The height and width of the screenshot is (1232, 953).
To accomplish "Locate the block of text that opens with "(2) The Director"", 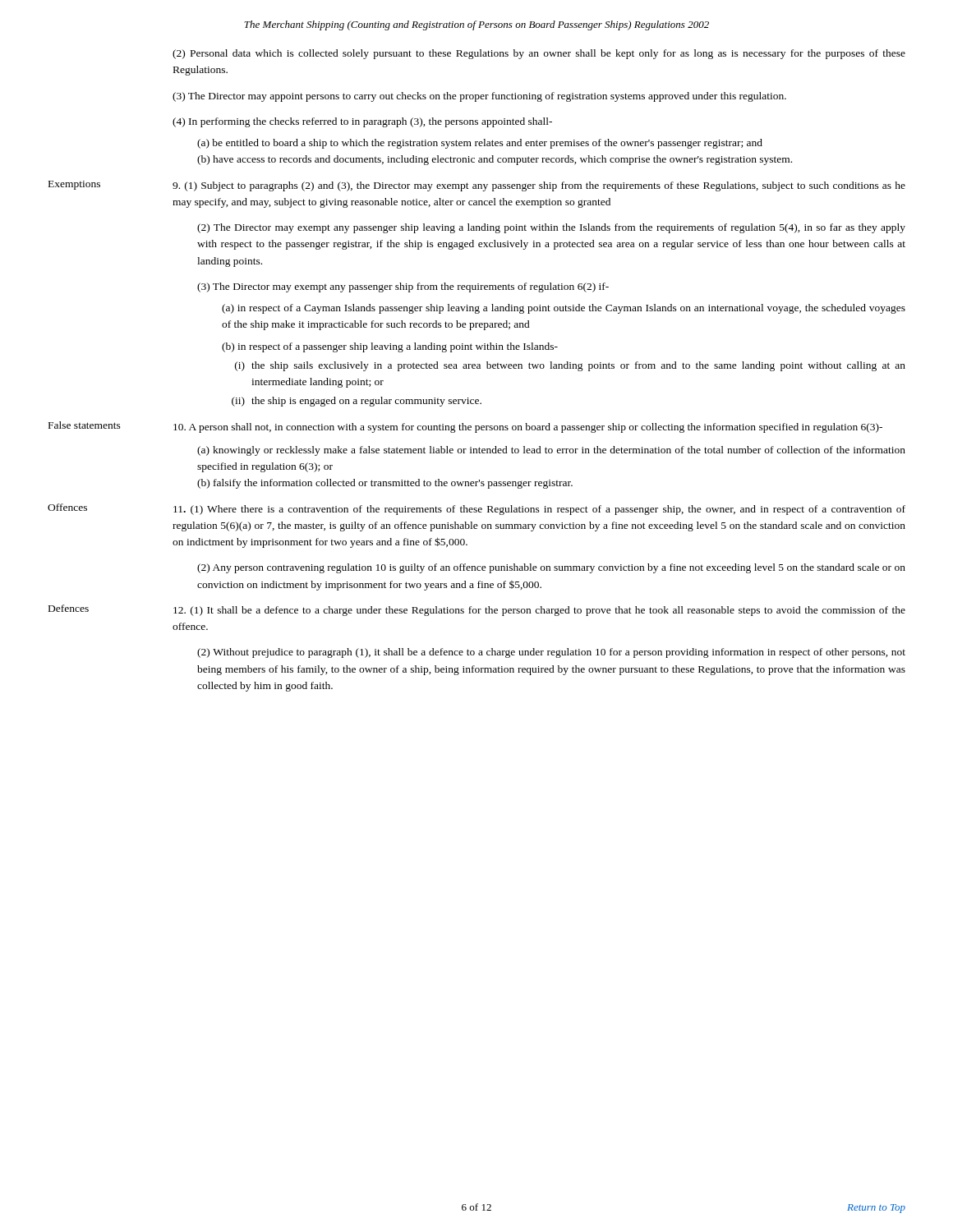I will pos(551,244).
